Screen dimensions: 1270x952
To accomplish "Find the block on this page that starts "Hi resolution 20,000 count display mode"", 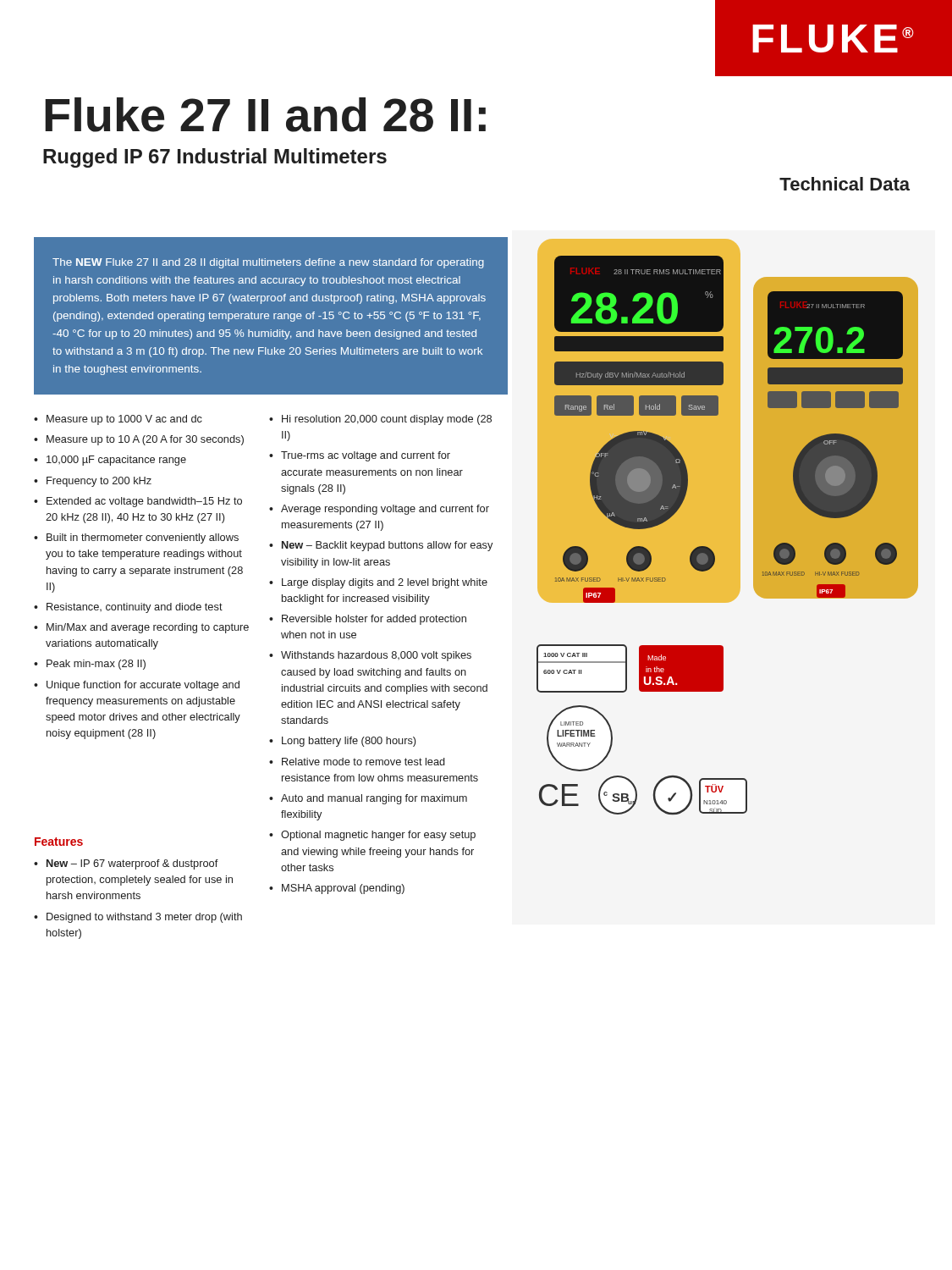I will (381, 653).
